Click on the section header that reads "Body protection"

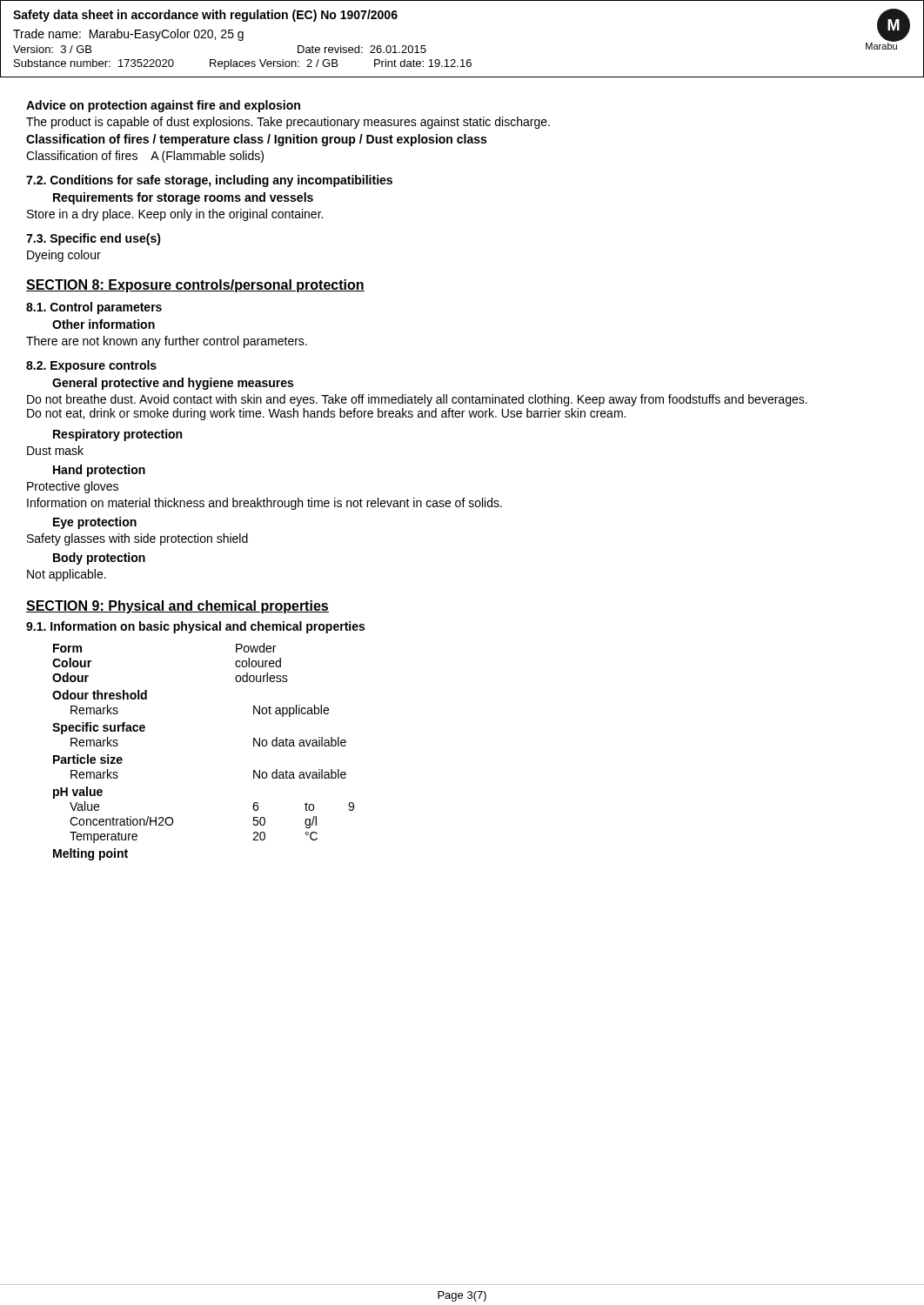tap(99, 558)
